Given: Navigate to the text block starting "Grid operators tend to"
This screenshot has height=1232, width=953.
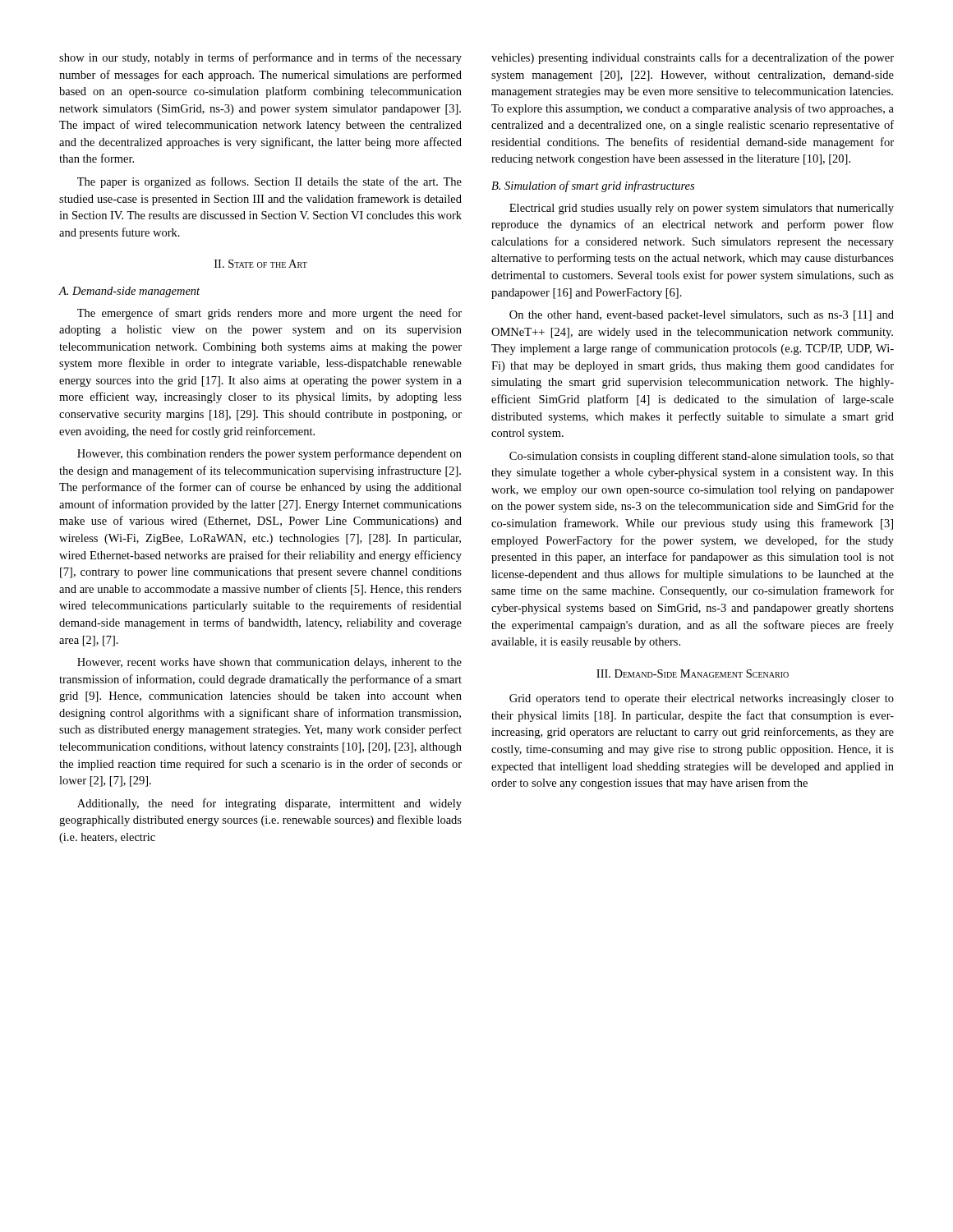Looking at the screenshot, I should [x=693, y=741].
